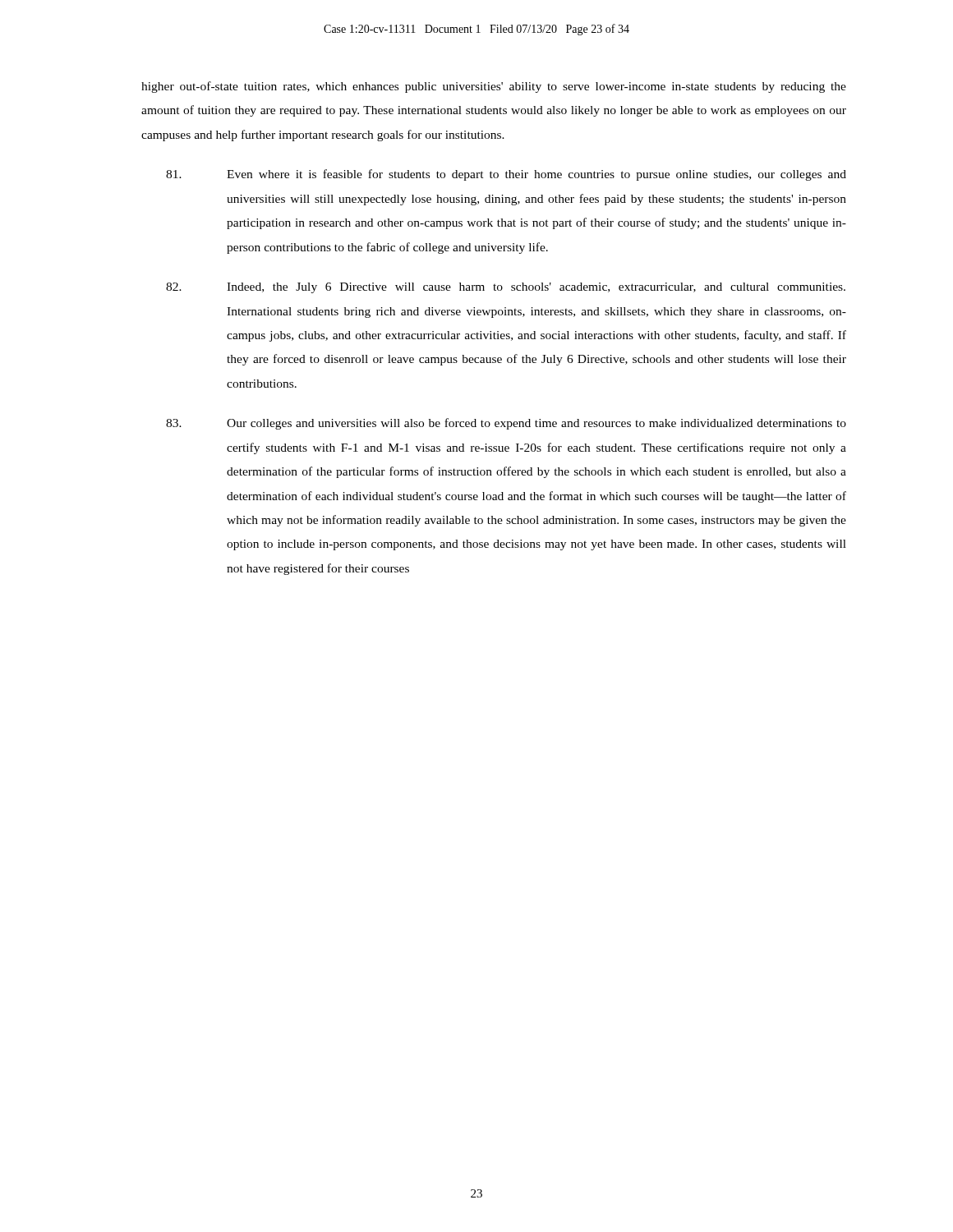Viewport: 953px width, 1232px height.
Task: Where is the passage that starts "higher out-of-state tuition rates, which"?
Action: (494, 110)
